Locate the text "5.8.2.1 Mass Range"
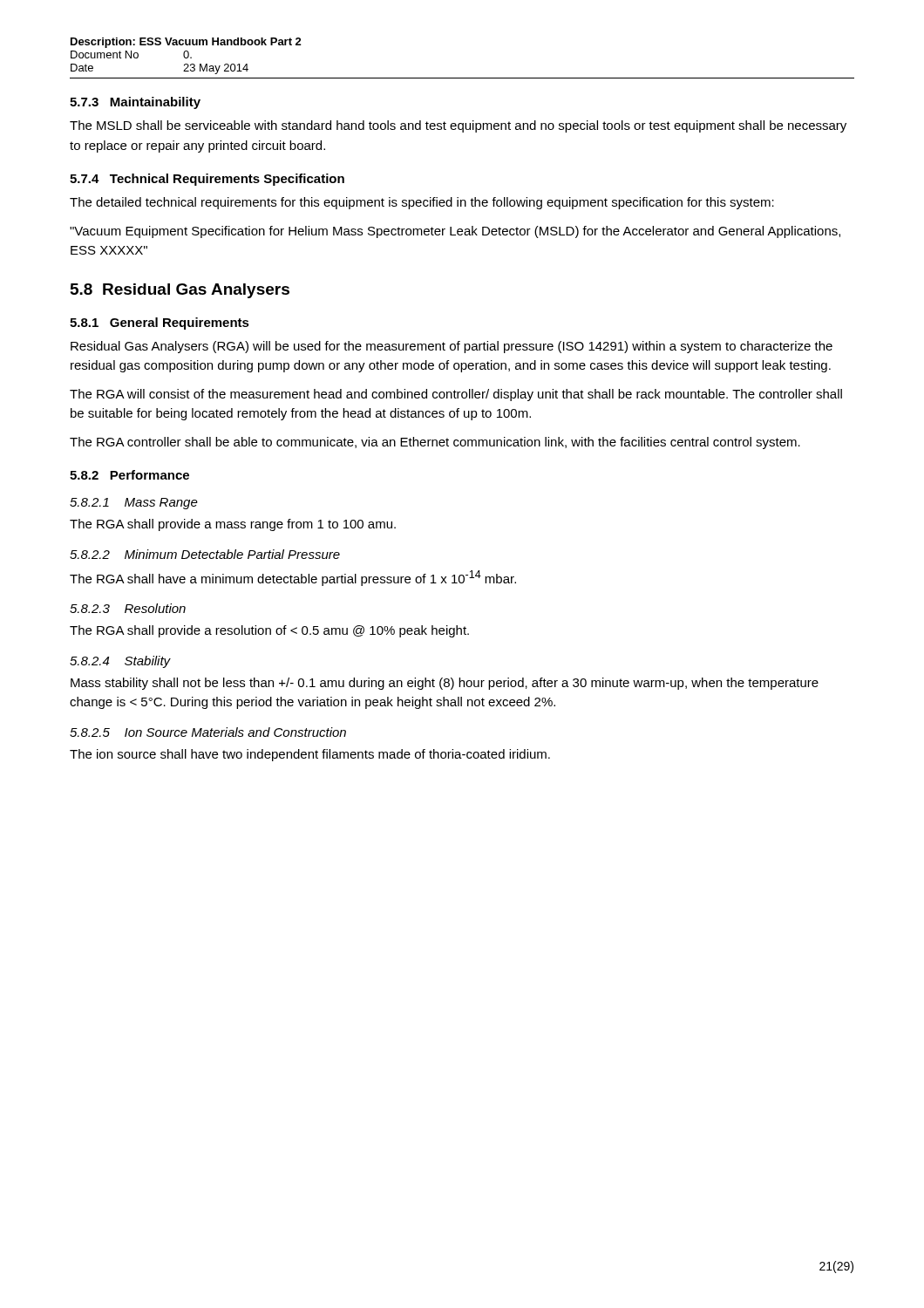This screenshot has width=924, height=1308. click(x=134, y=502)
